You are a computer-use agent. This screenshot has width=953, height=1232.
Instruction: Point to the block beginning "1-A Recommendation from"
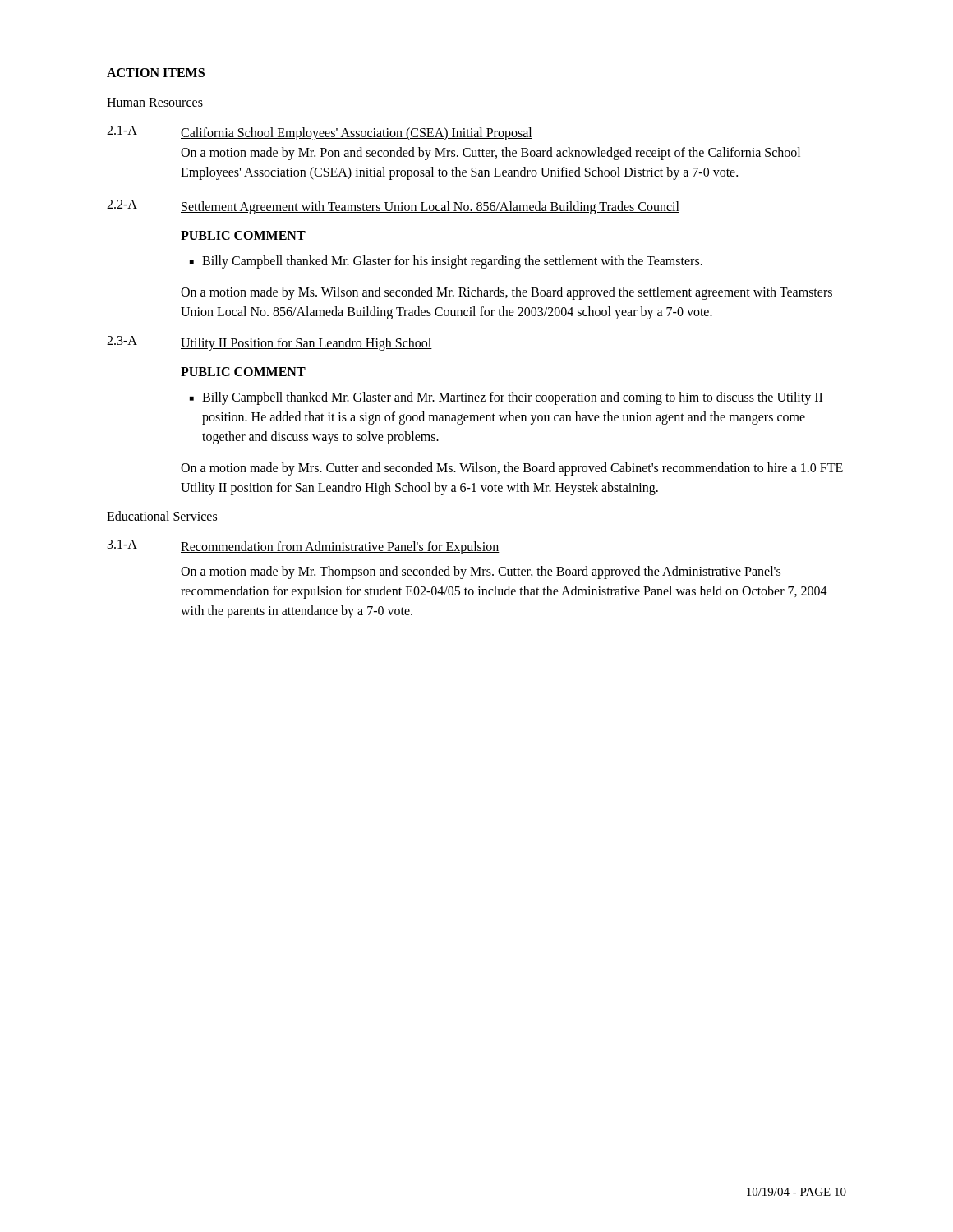476,547
